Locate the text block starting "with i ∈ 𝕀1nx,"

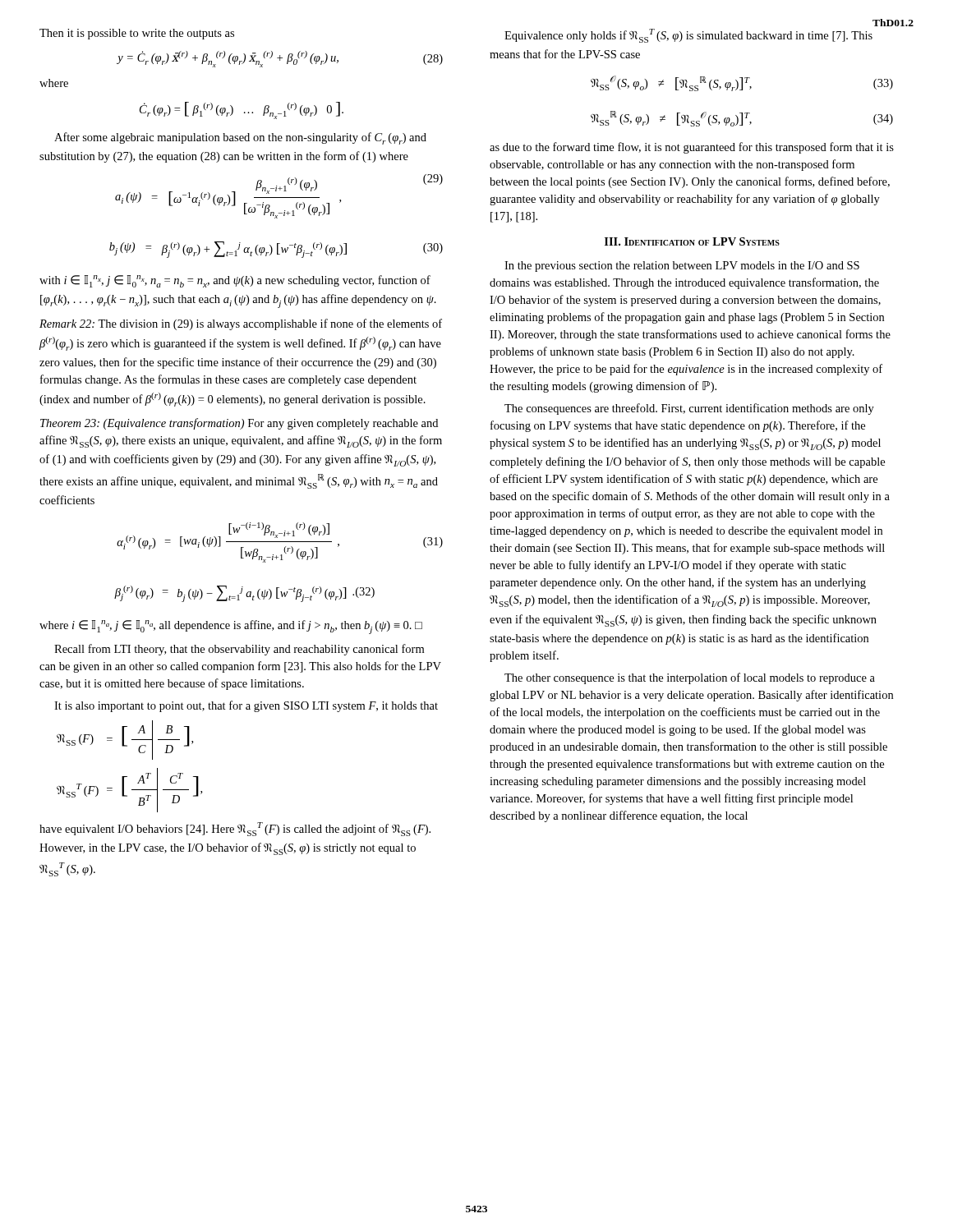click(238, 290)
